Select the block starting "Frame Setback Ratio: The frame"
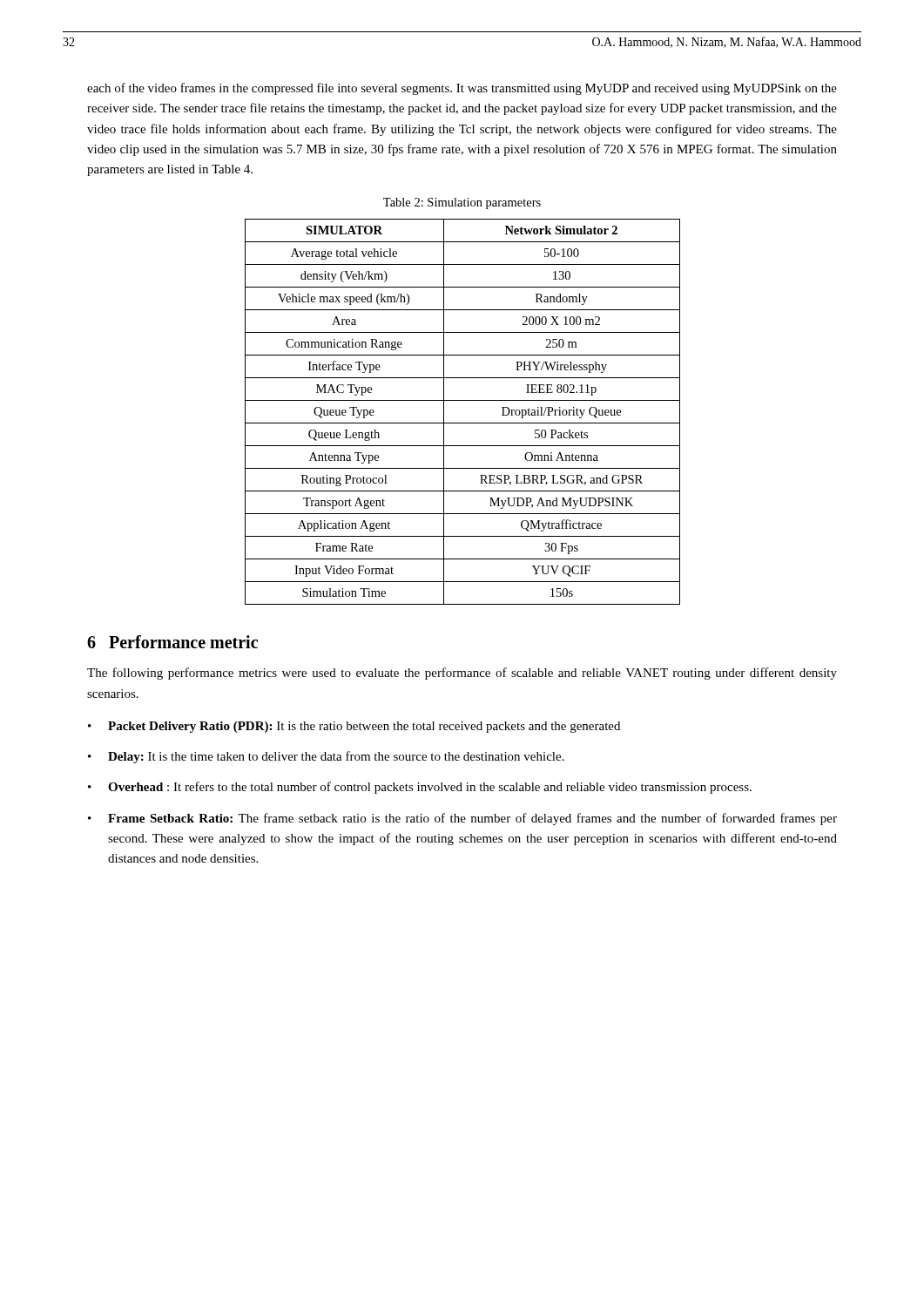The image size is (924, 1307). click(472, 838)
